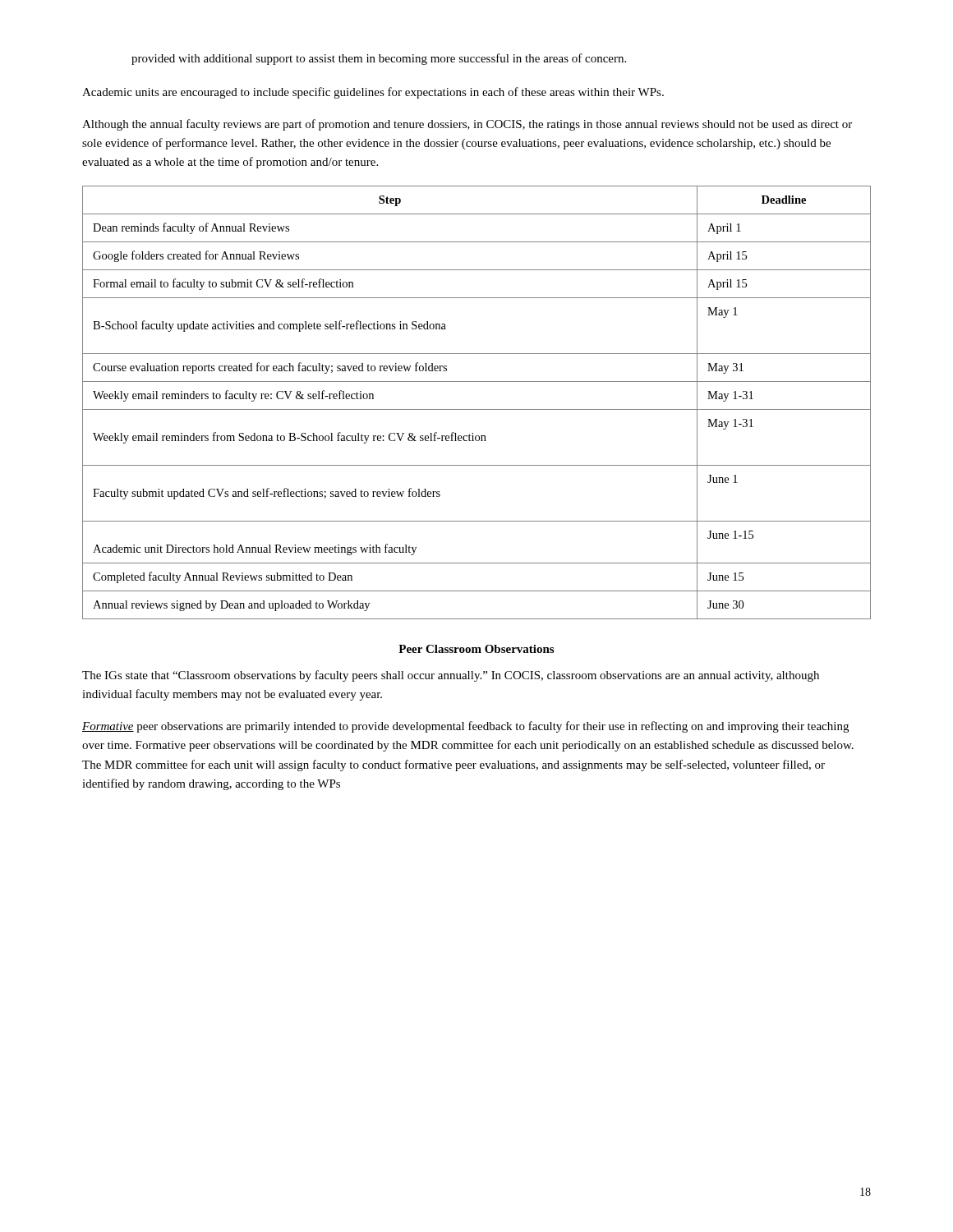The width and height of the screenshot is (953, 1232).
Task: Point to the region starting "Peer Classroom Observations"
Action: 476,648
